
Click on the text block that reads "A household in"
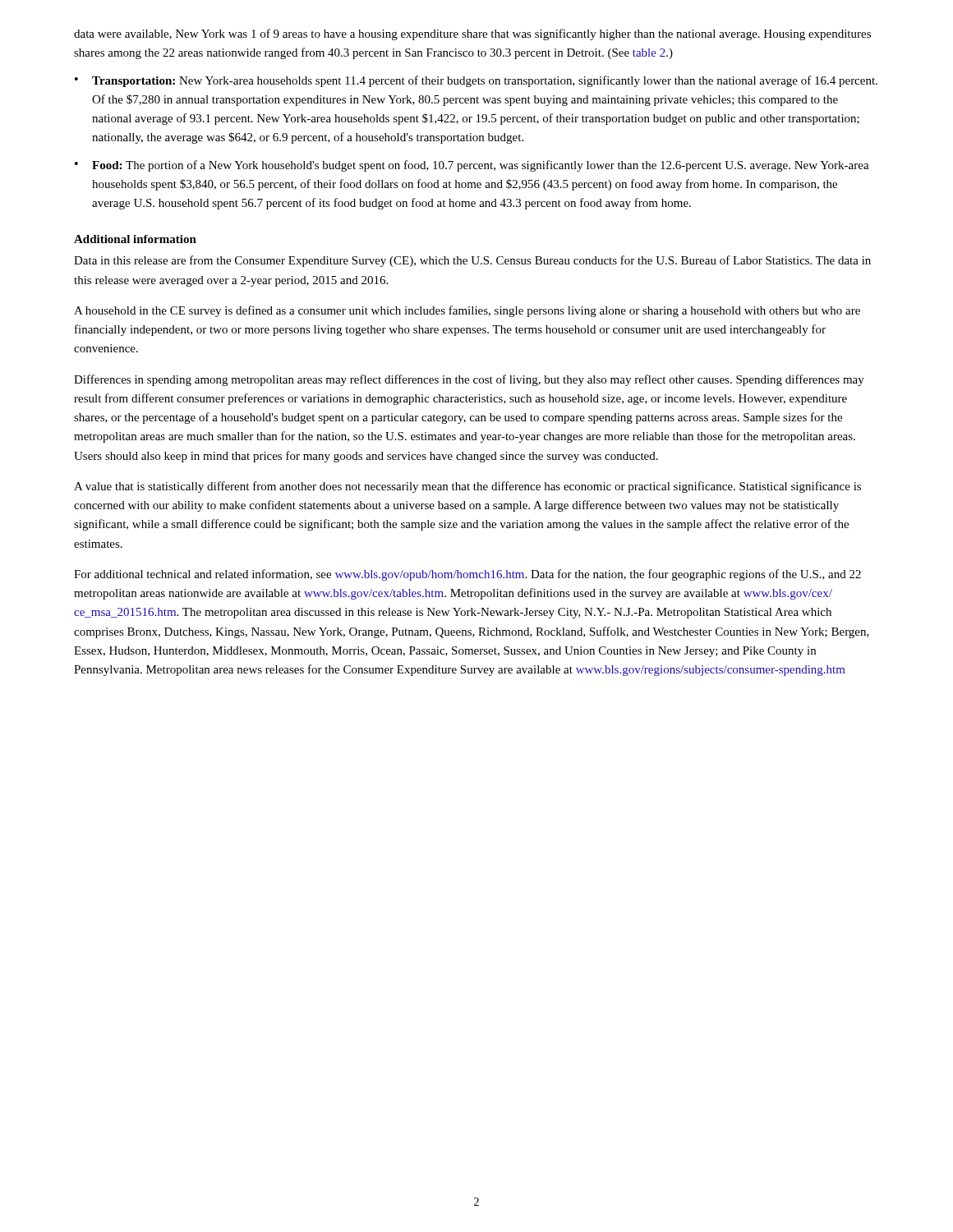coord(467,329)
